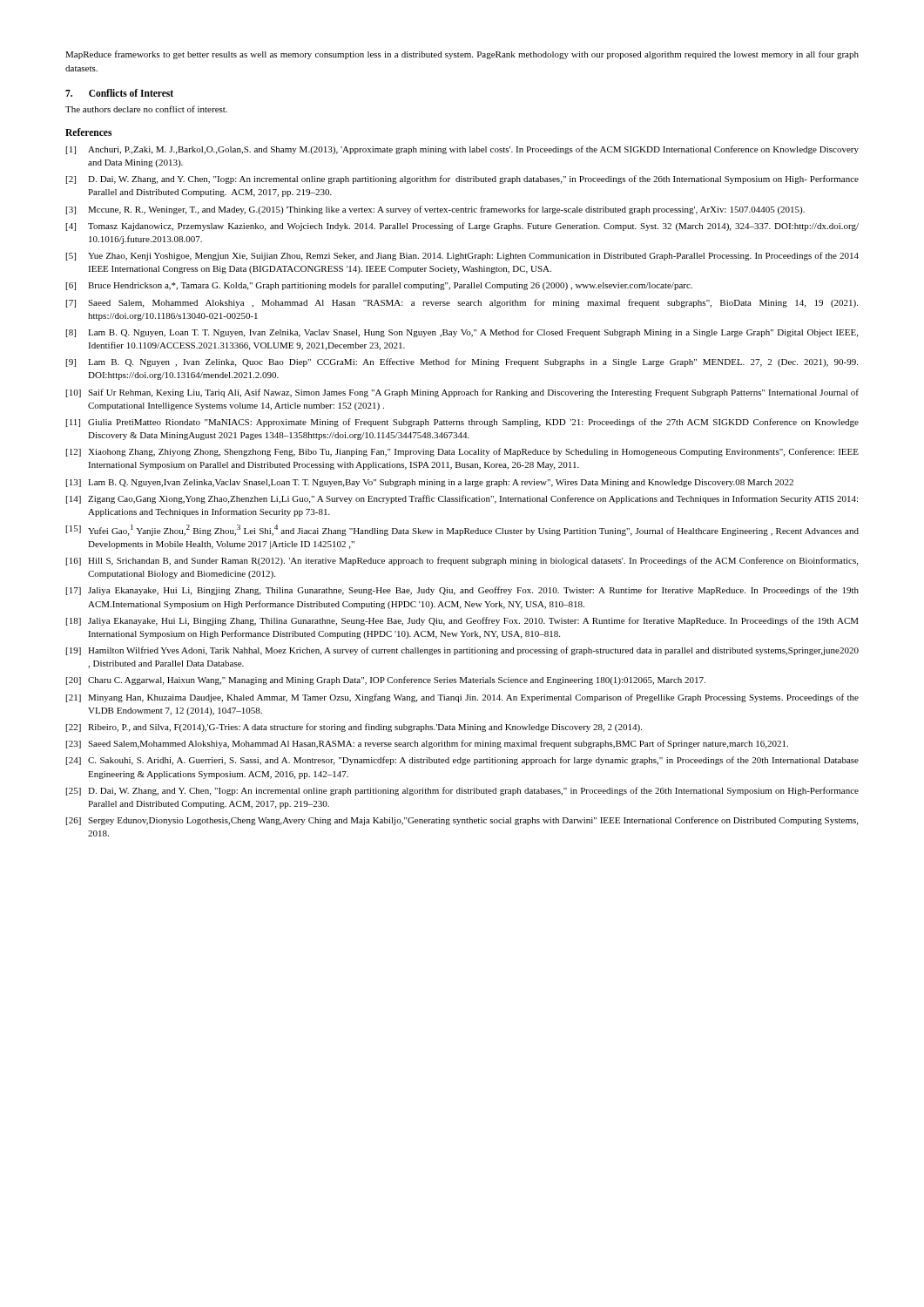Screen dimensions: 1307x924
Task: Locate the list item that reads "[21] Minyang Han, Khuzaima Daudjee, Khaled Ammar, M"
Action: pyautogui.click(x=462, y=704)
